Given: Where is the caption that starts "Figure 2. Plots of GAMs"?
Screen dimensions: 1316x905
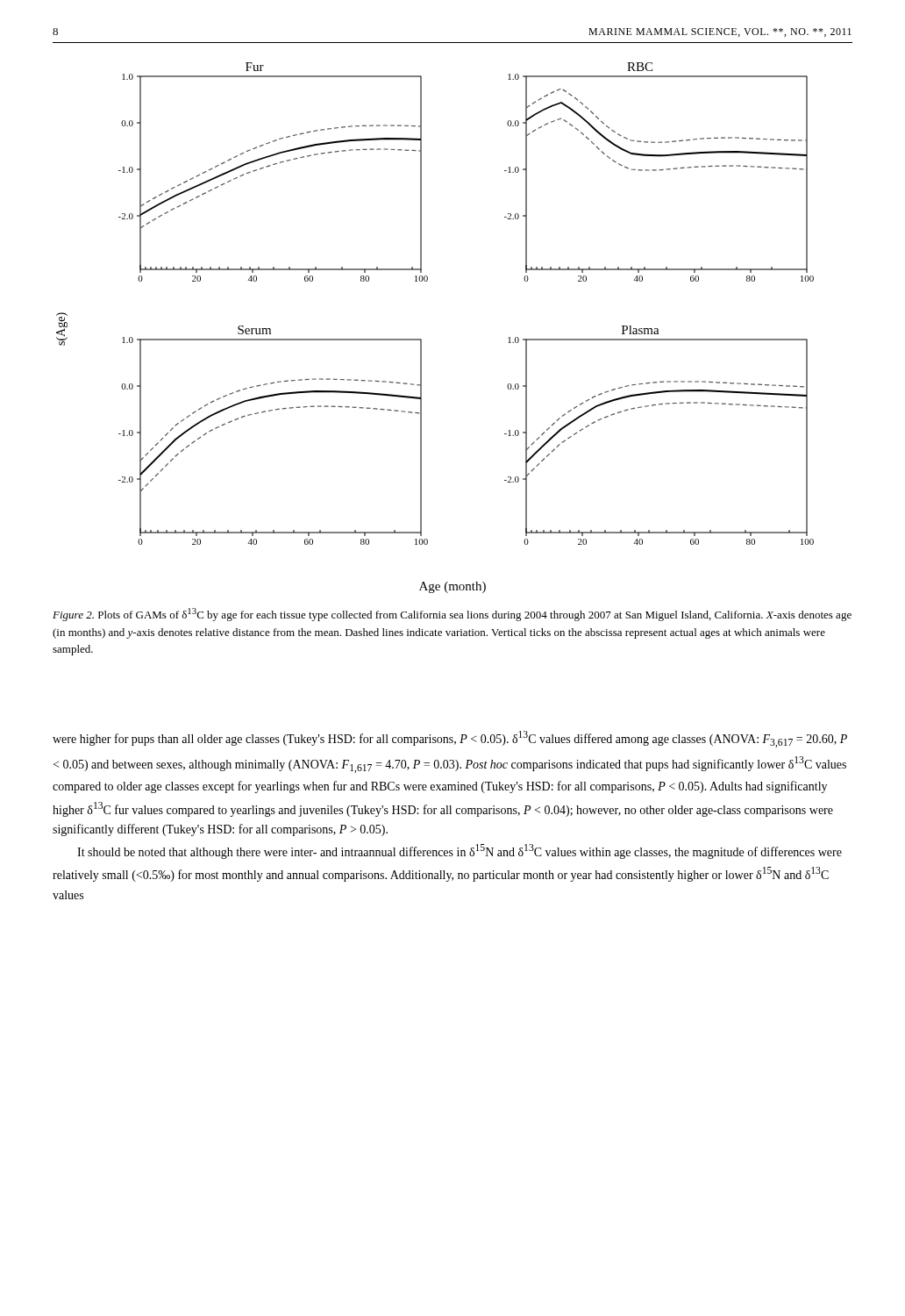Looking at the screenshot, I should point(452,630).
